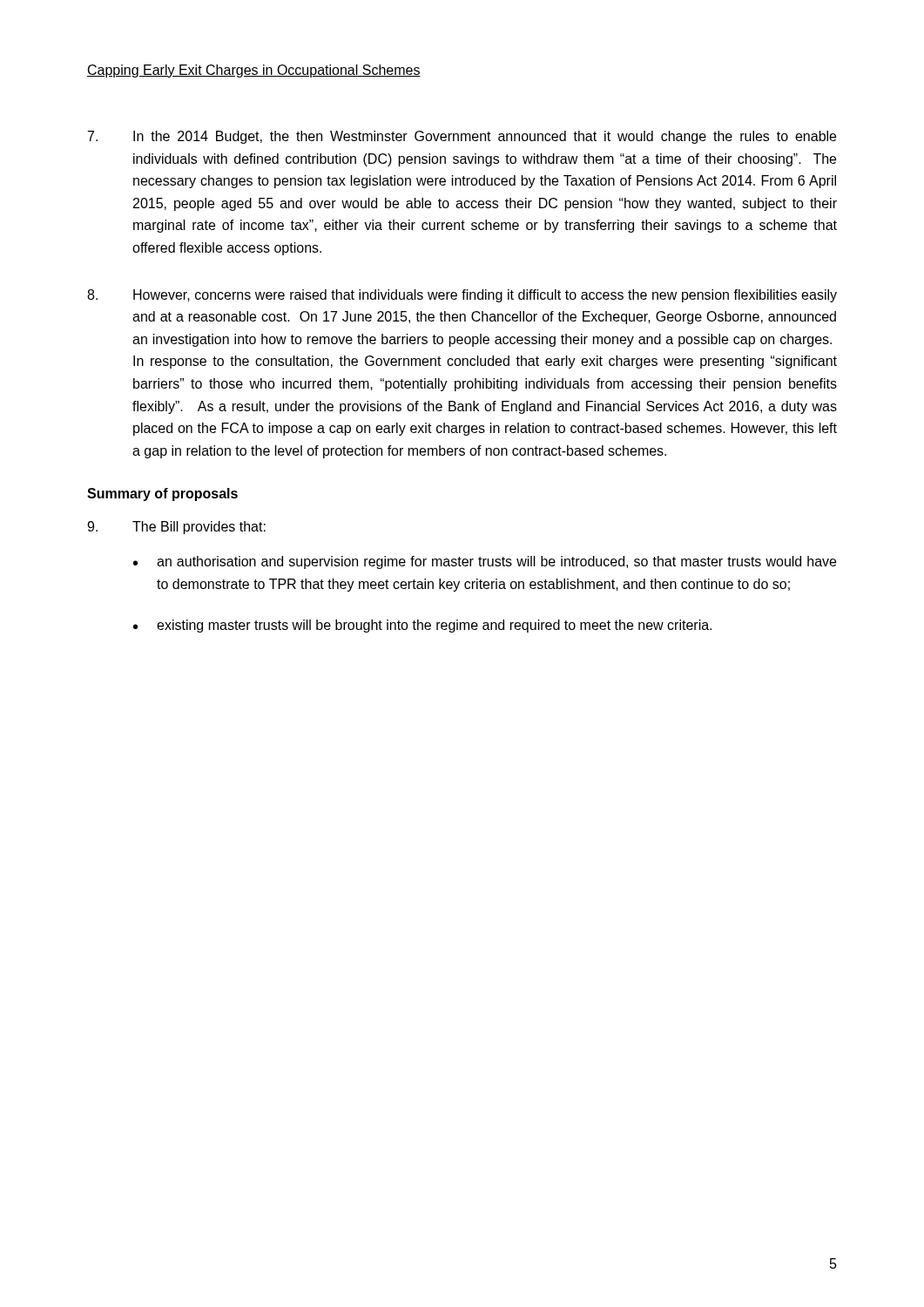Locate the text "Summary of proposals"

pos(163,494)
